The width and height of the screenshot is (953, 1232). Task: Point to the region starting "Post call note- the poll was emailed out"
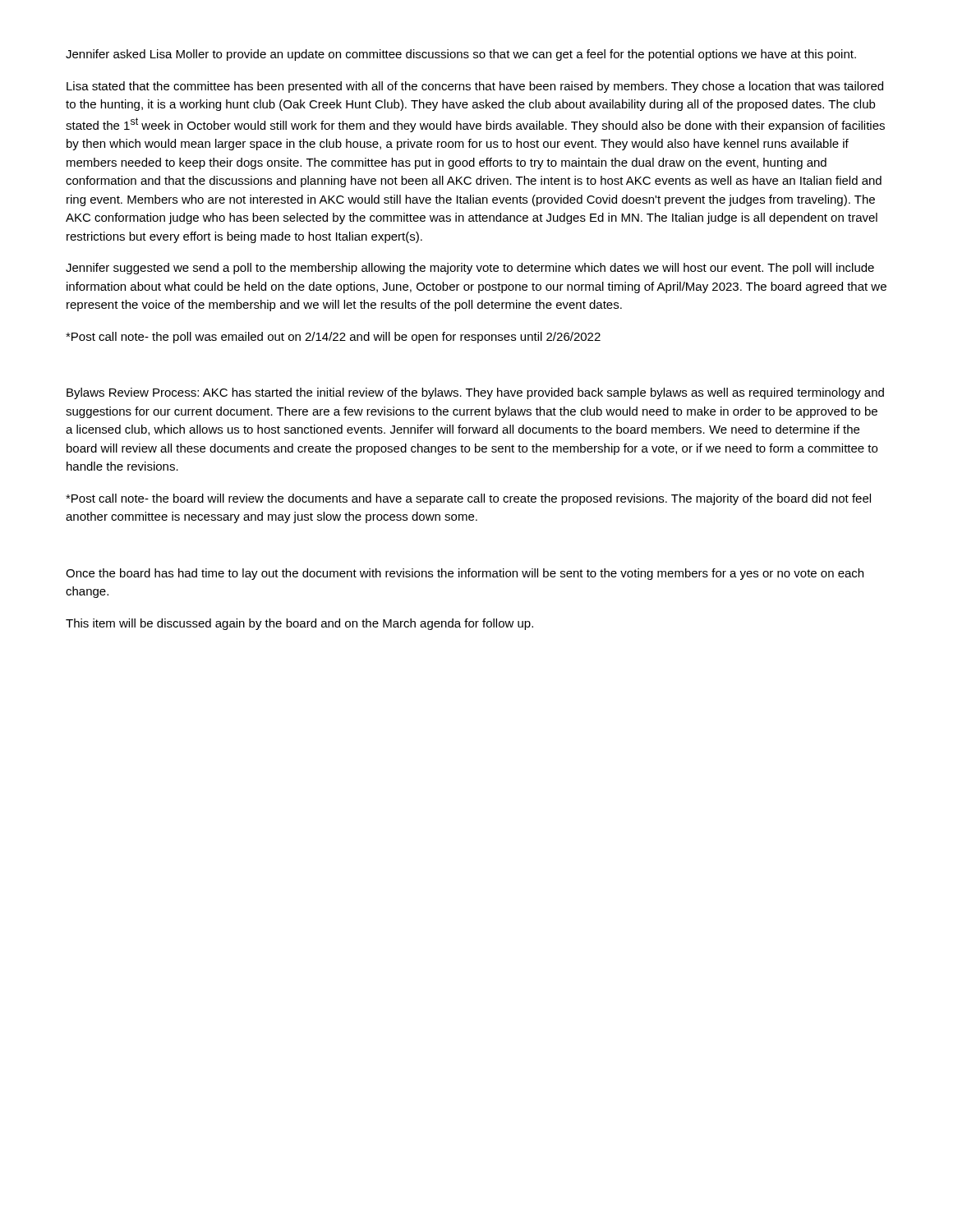coord(333,336)
